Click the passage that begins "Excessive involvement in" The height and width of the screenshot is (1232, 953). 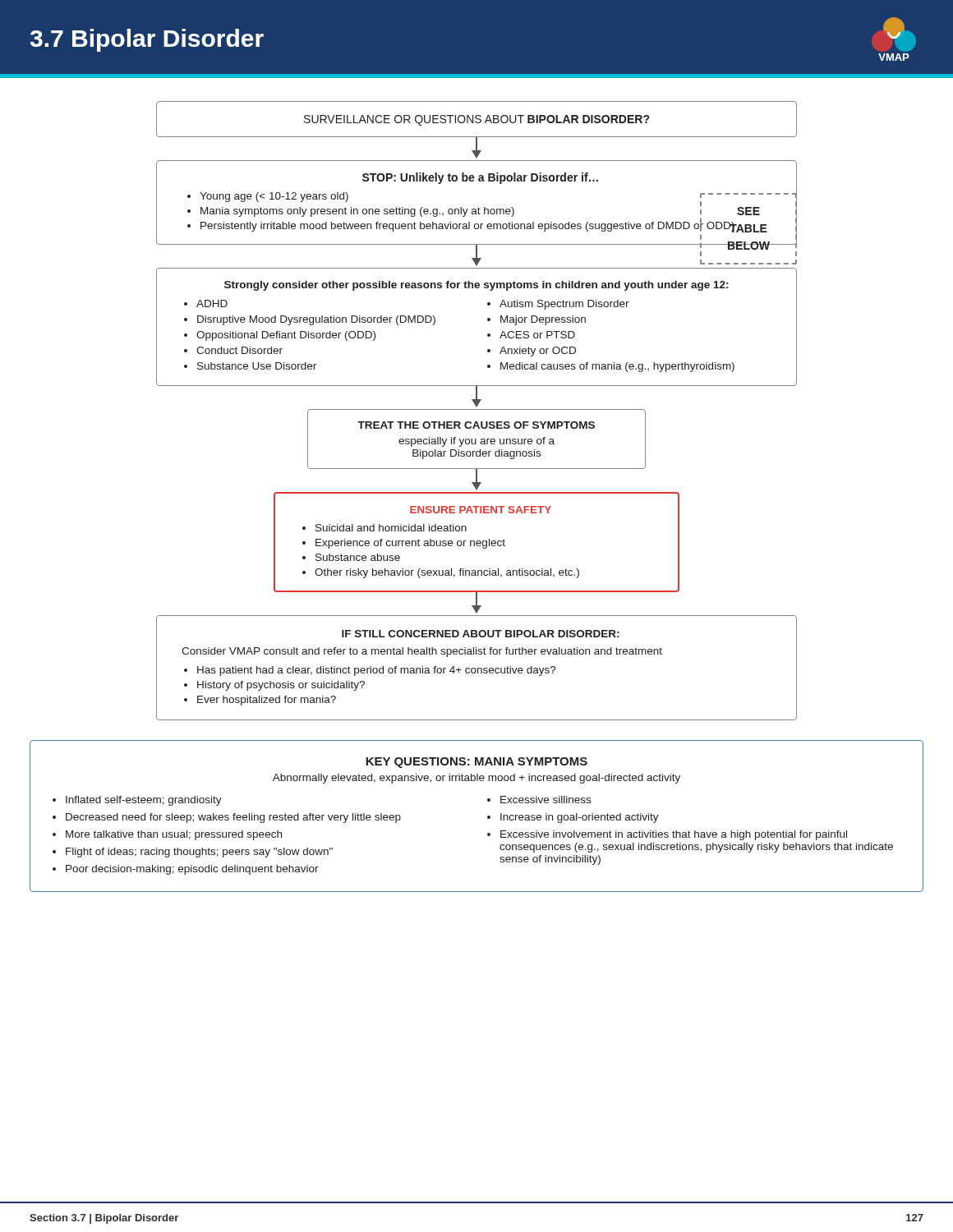coord(696,846)
